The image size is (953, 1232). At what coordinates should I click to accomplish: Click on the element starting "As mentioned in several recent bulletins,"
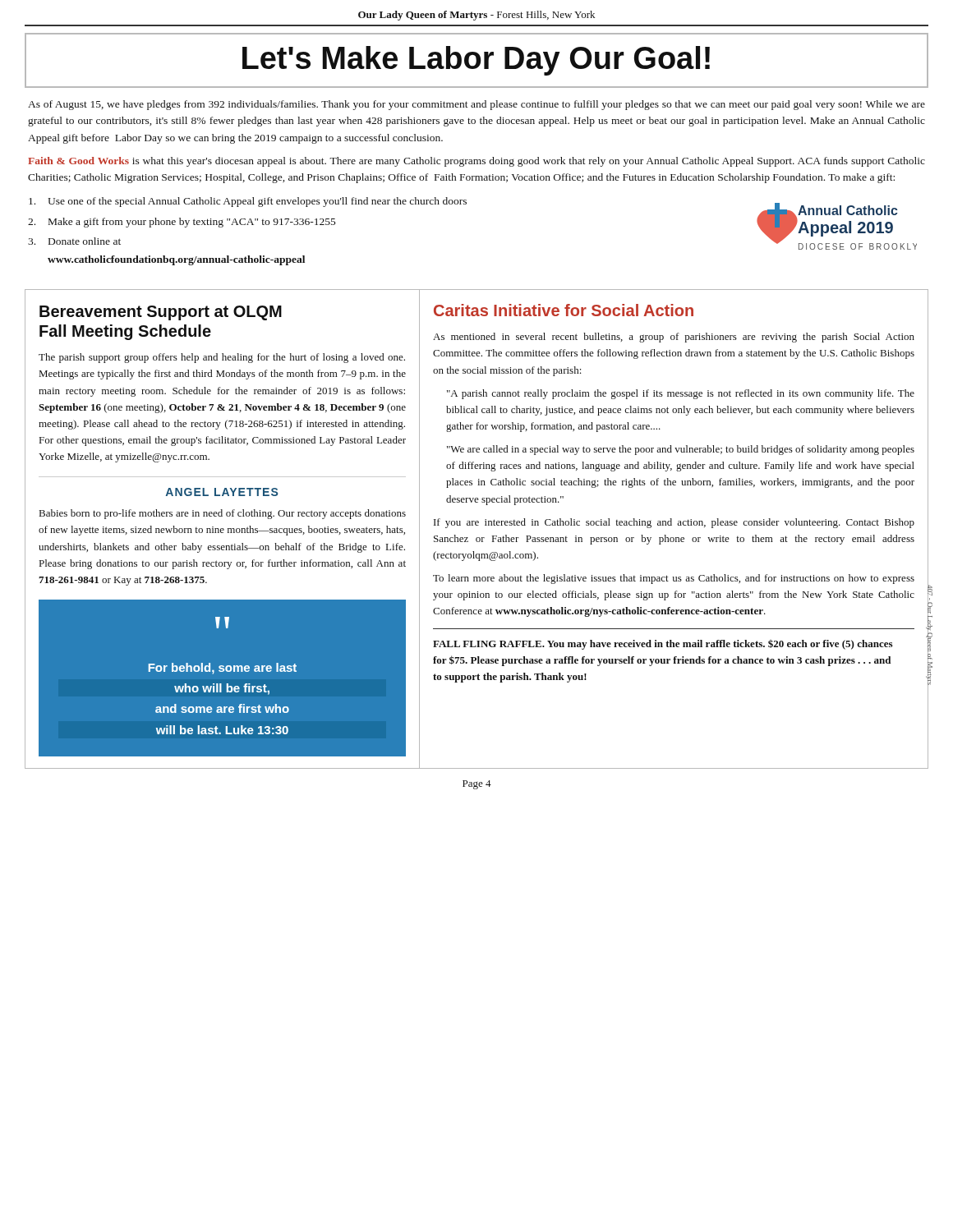point(674,353)
